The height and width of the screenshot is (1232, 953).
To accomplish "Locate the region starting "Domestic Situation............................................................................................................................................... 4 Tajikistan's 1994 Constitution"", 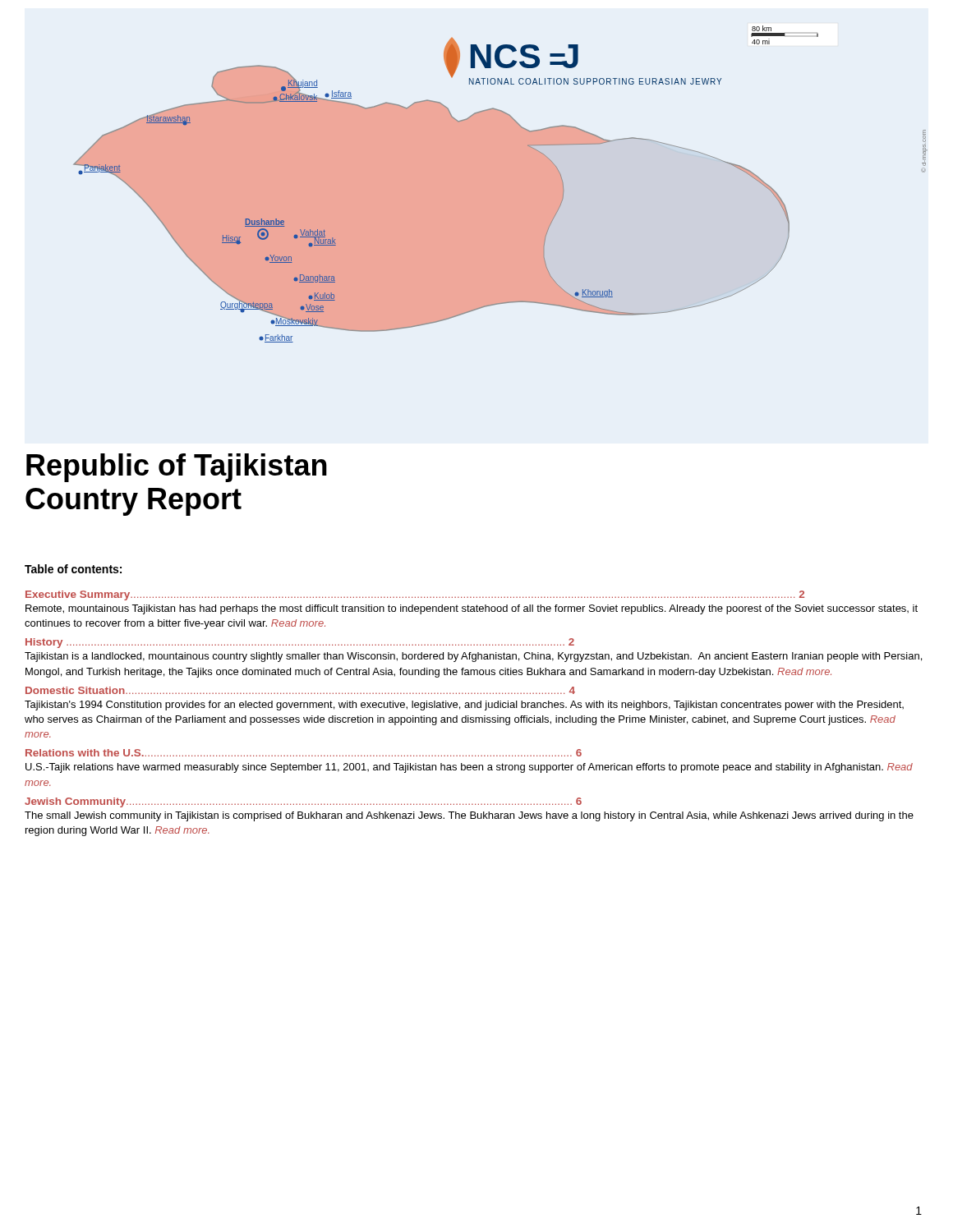I will (474, 713).
